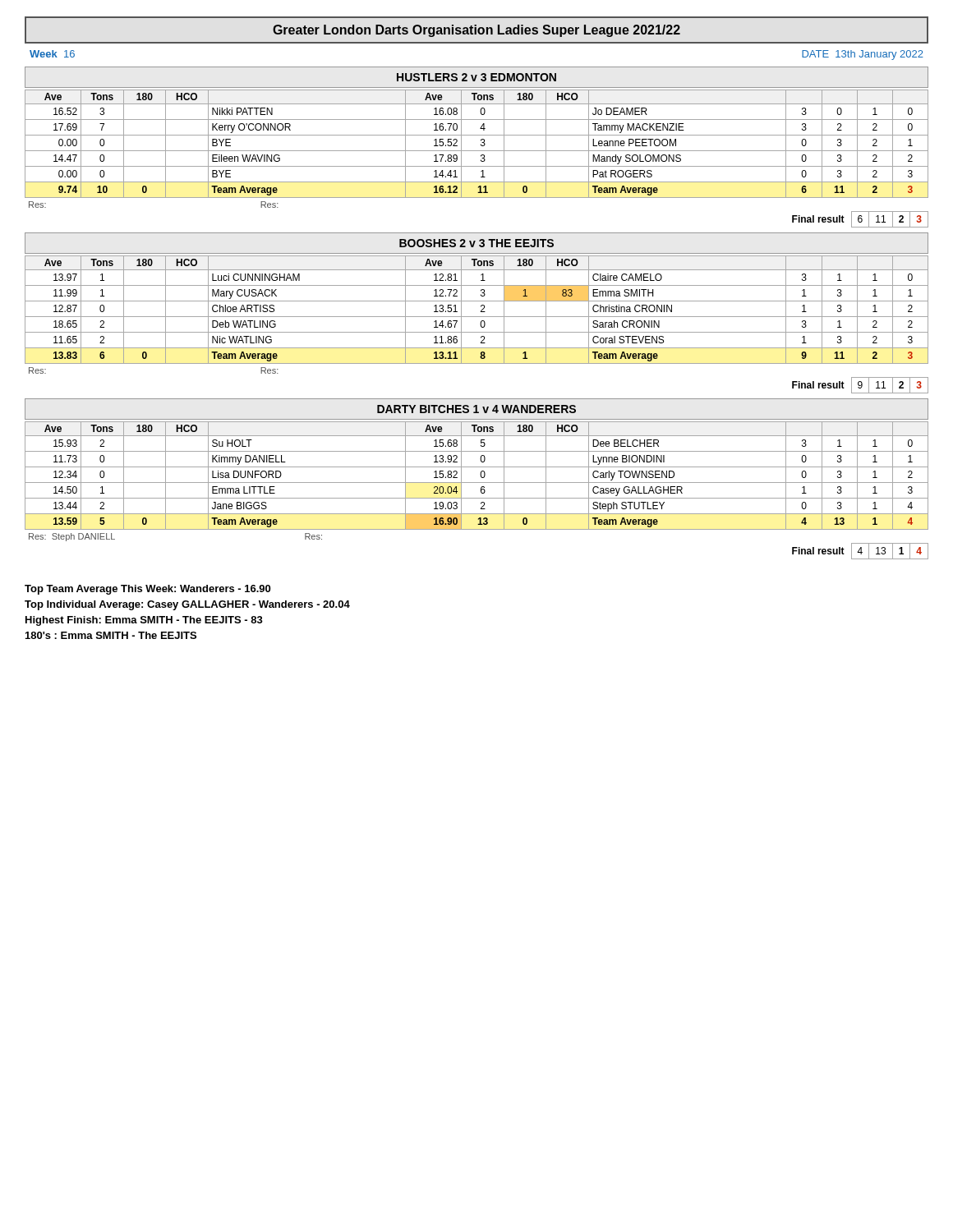Select the block starting "Final result 9 11 2 3"
This screenshot has height=1232, width=953.
[x=860, y=385]
